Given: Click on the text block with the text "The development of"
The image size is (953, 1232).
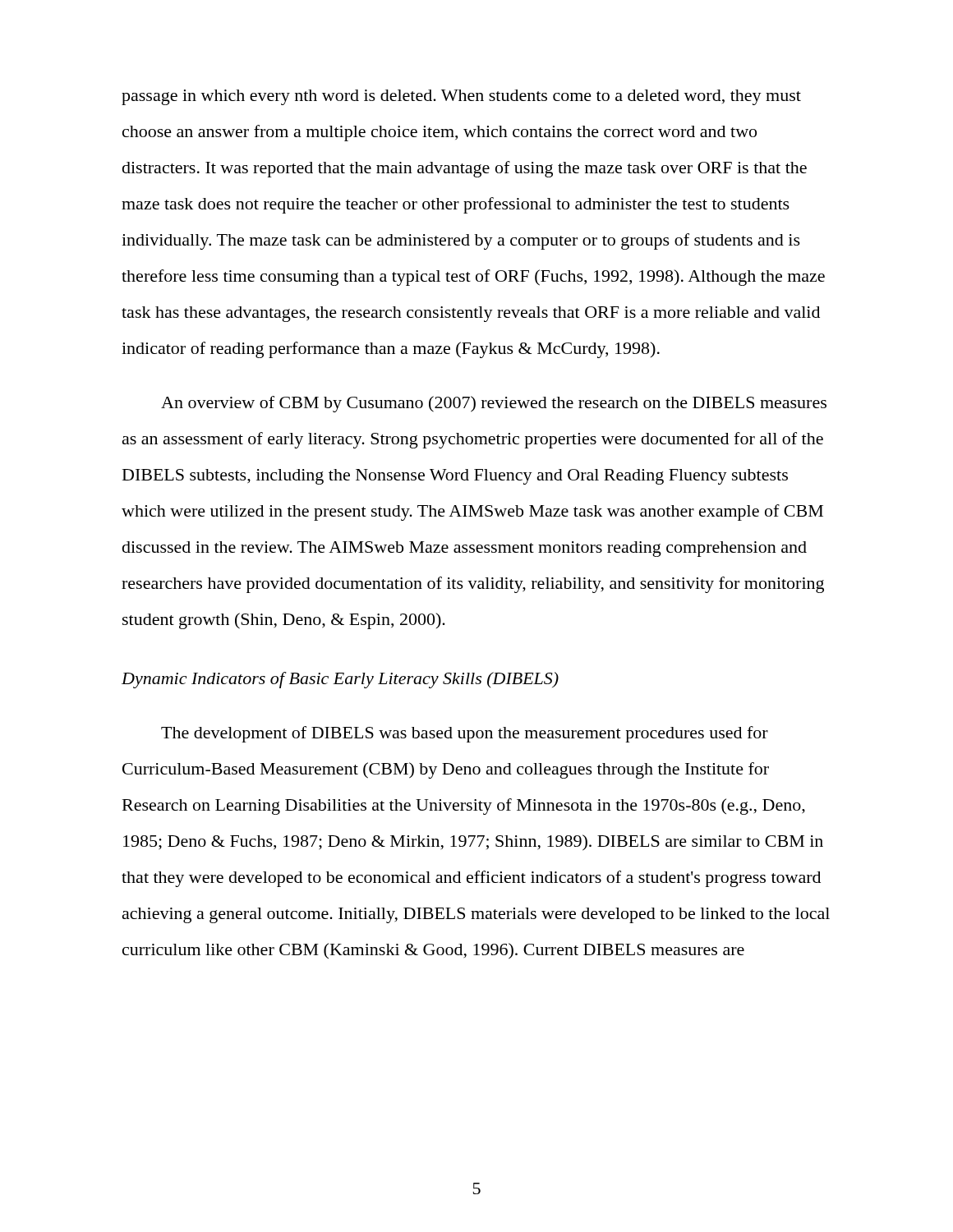Looking at the screenshot, I should 476,841.
